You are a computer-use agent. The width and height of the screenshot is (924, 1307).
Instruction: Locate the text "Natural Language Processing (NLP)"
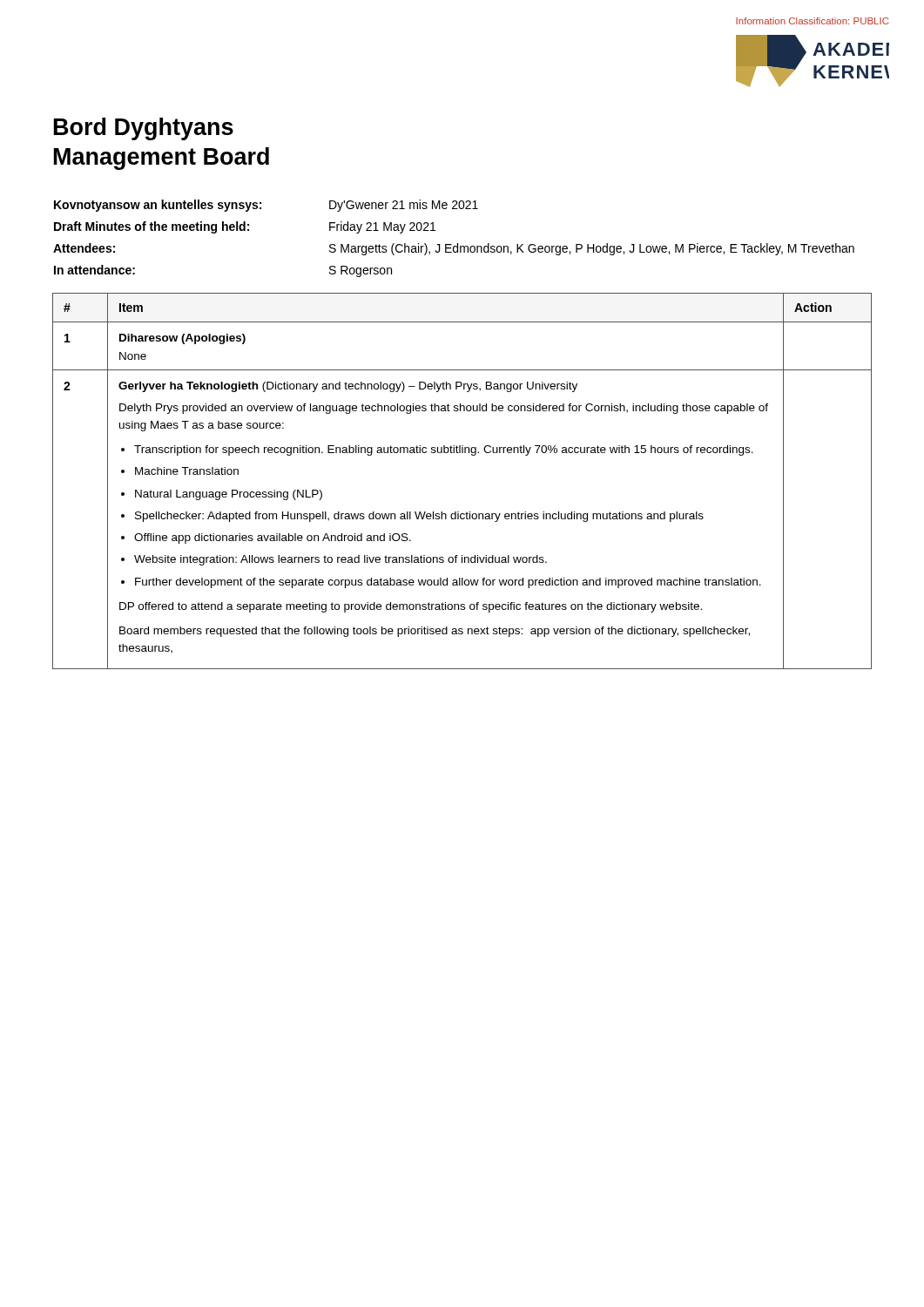(x=229, y=493)
